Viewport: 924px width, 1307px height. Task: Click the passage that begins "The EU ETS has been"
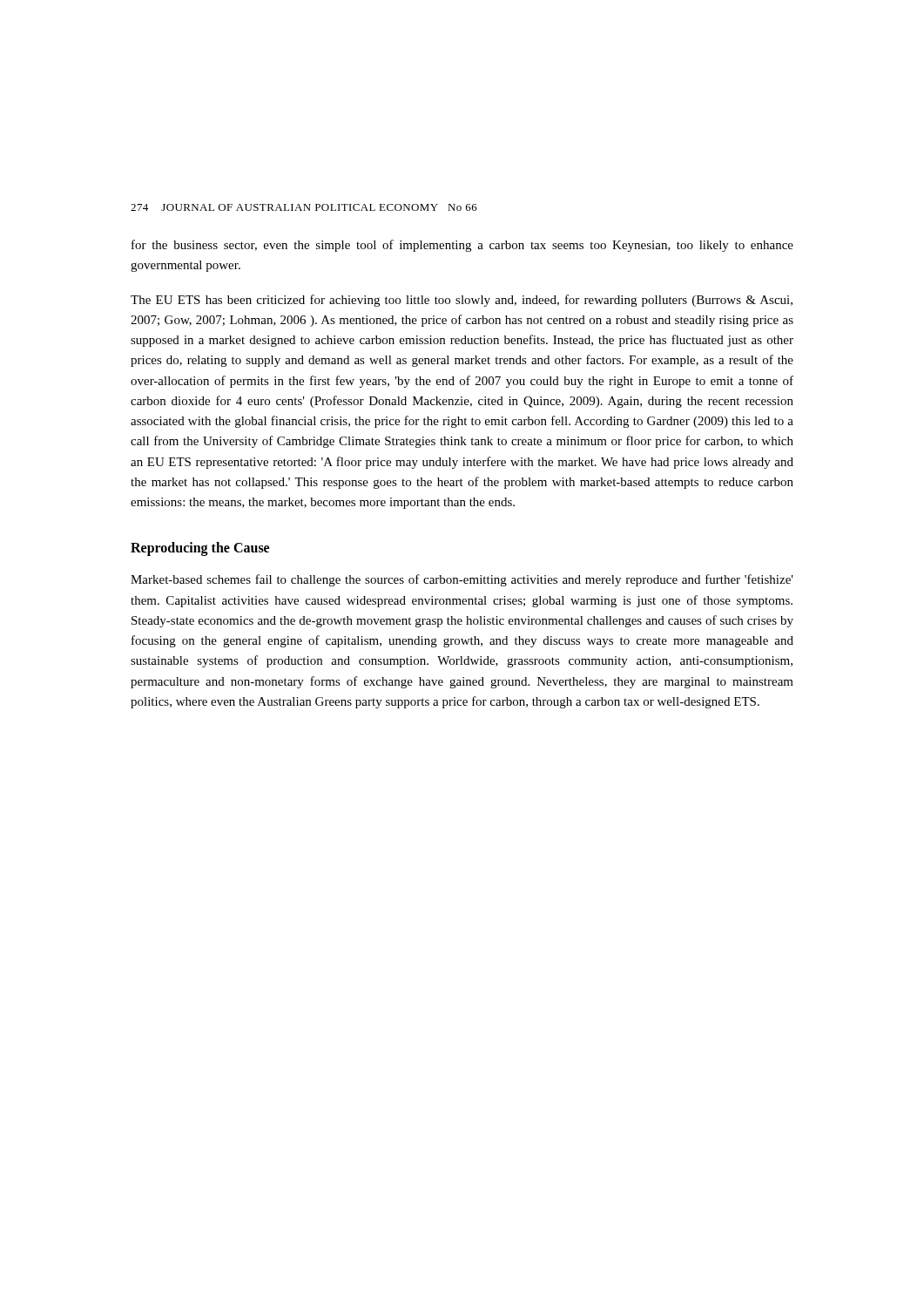coord(462,401)
